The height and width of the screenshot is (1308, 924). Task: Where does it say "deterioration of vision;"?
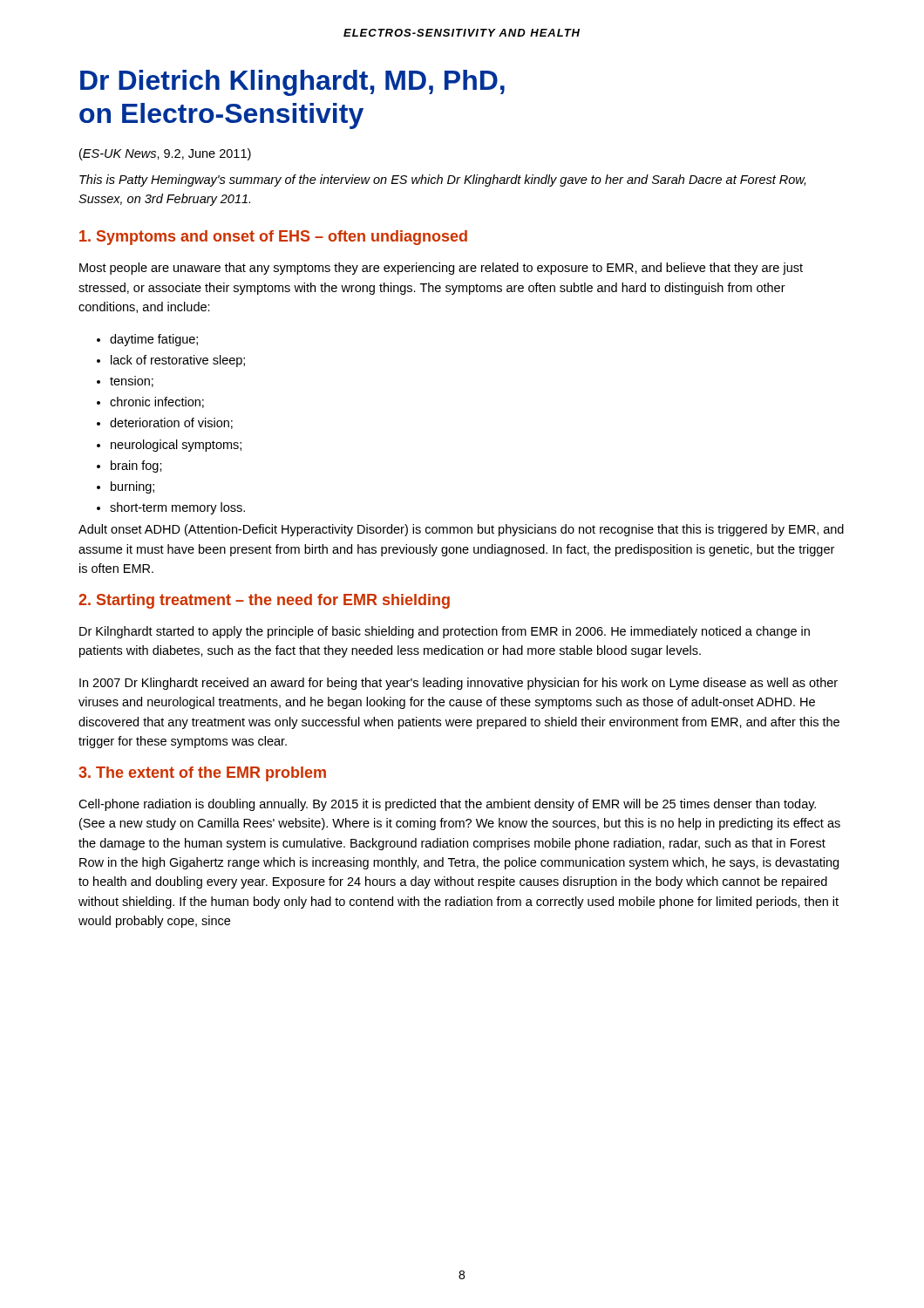pyautogui.click(x=165, y=423)
